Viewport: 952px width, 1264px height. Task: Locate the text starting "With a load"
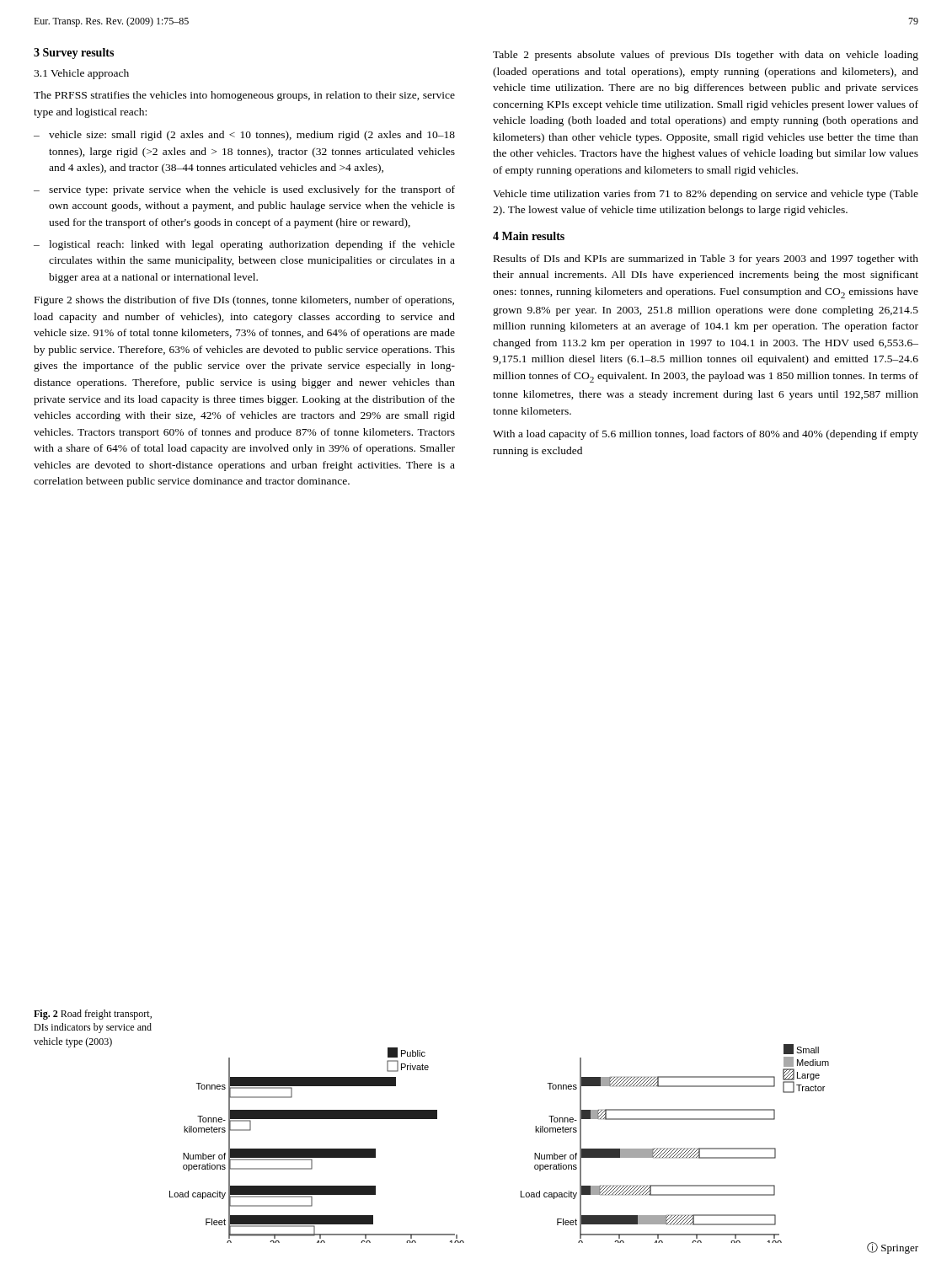click(x=706, y=442)
